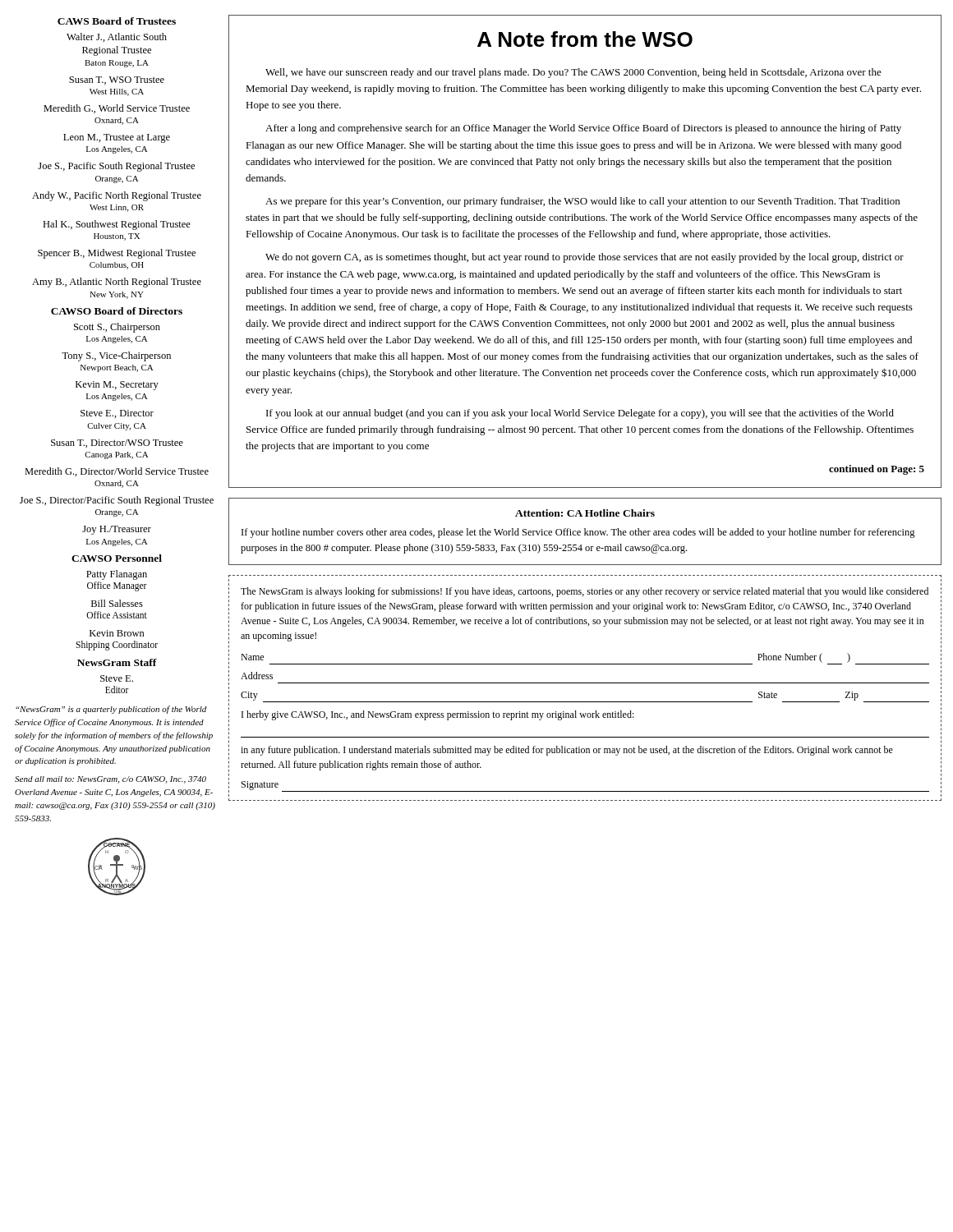
Task: Where does it say "continued on Page: 5"?
Action: (877, 469)
